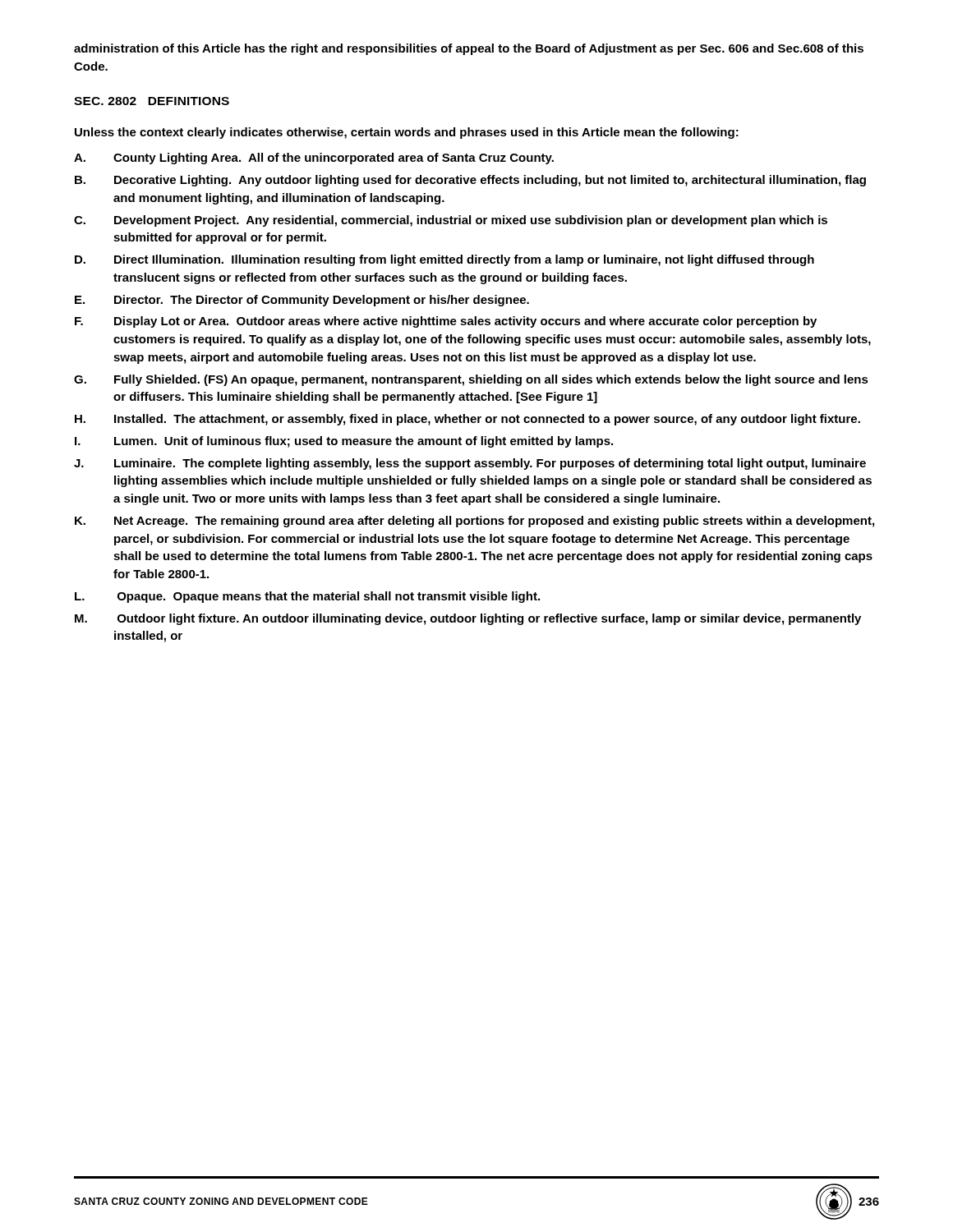Select the list item containing "H. Installed. The"
The width and height of the screenshot is (953, 1232).
point(476,421)
